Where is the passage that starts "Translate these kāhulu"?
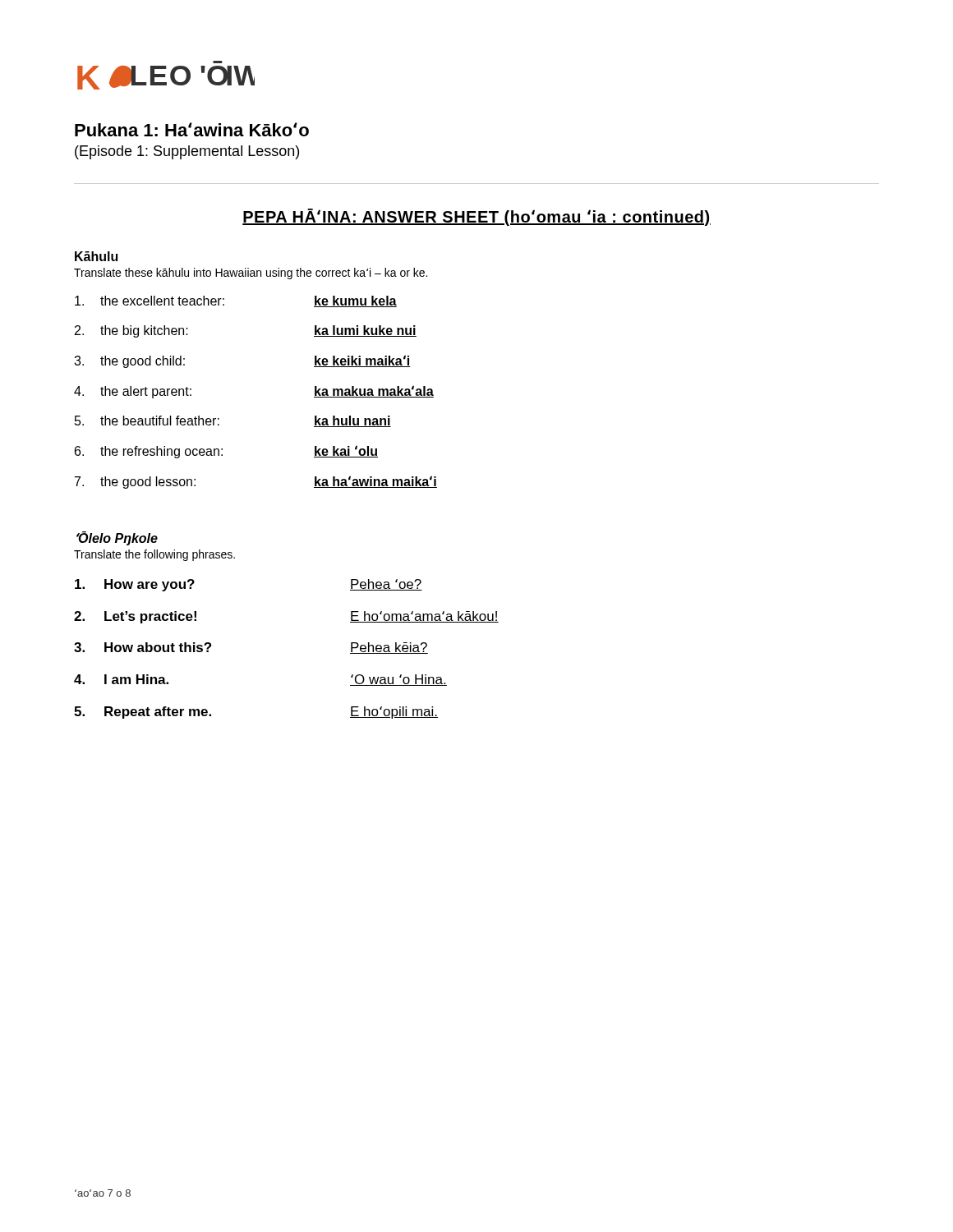The image size is (953, 1232). tap(251, 273)
